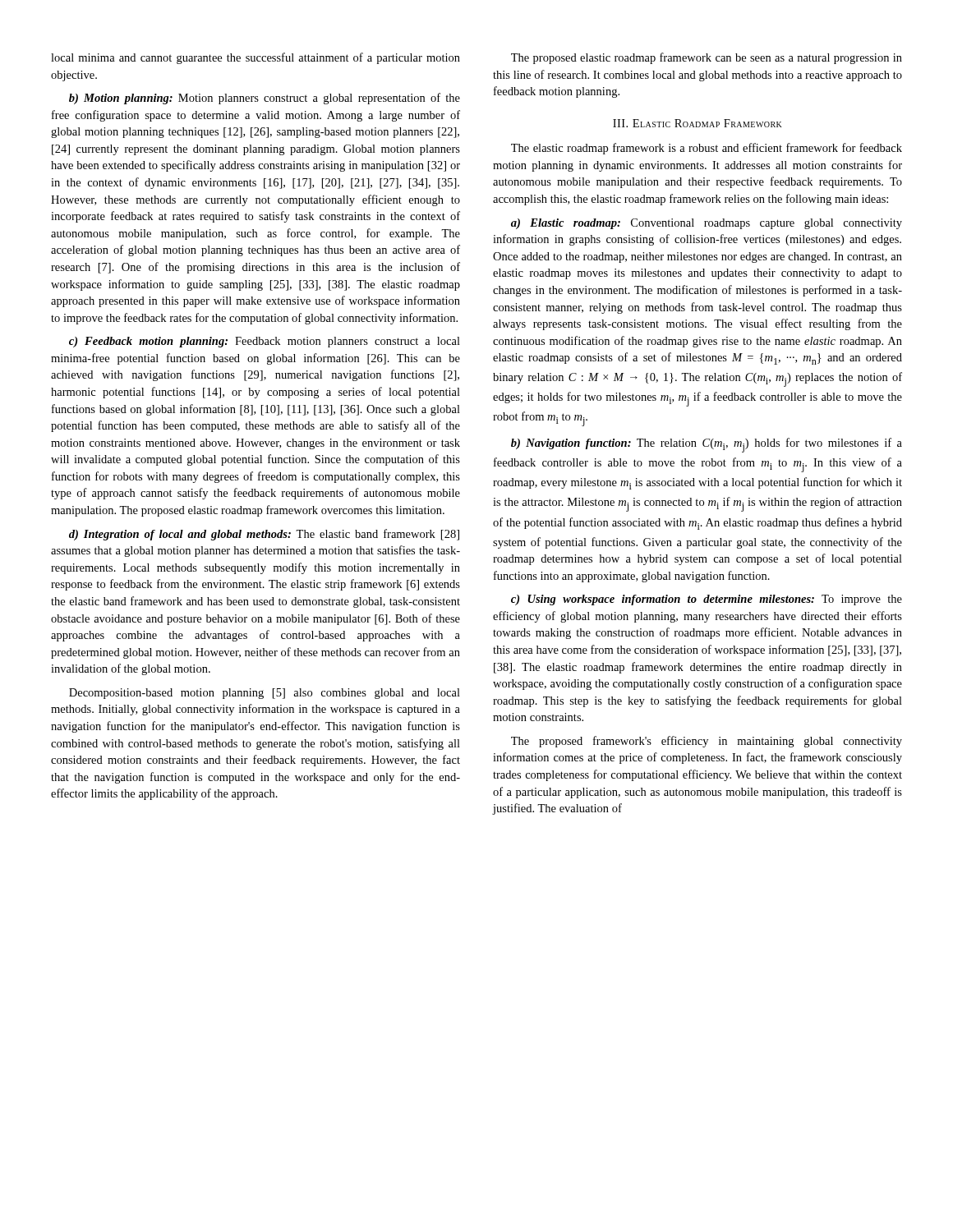This screenshot has height=1232, width=953.
Task: Select the section header containing "III. Elastic Roadmap Framework"
Action: pos(698,123)
